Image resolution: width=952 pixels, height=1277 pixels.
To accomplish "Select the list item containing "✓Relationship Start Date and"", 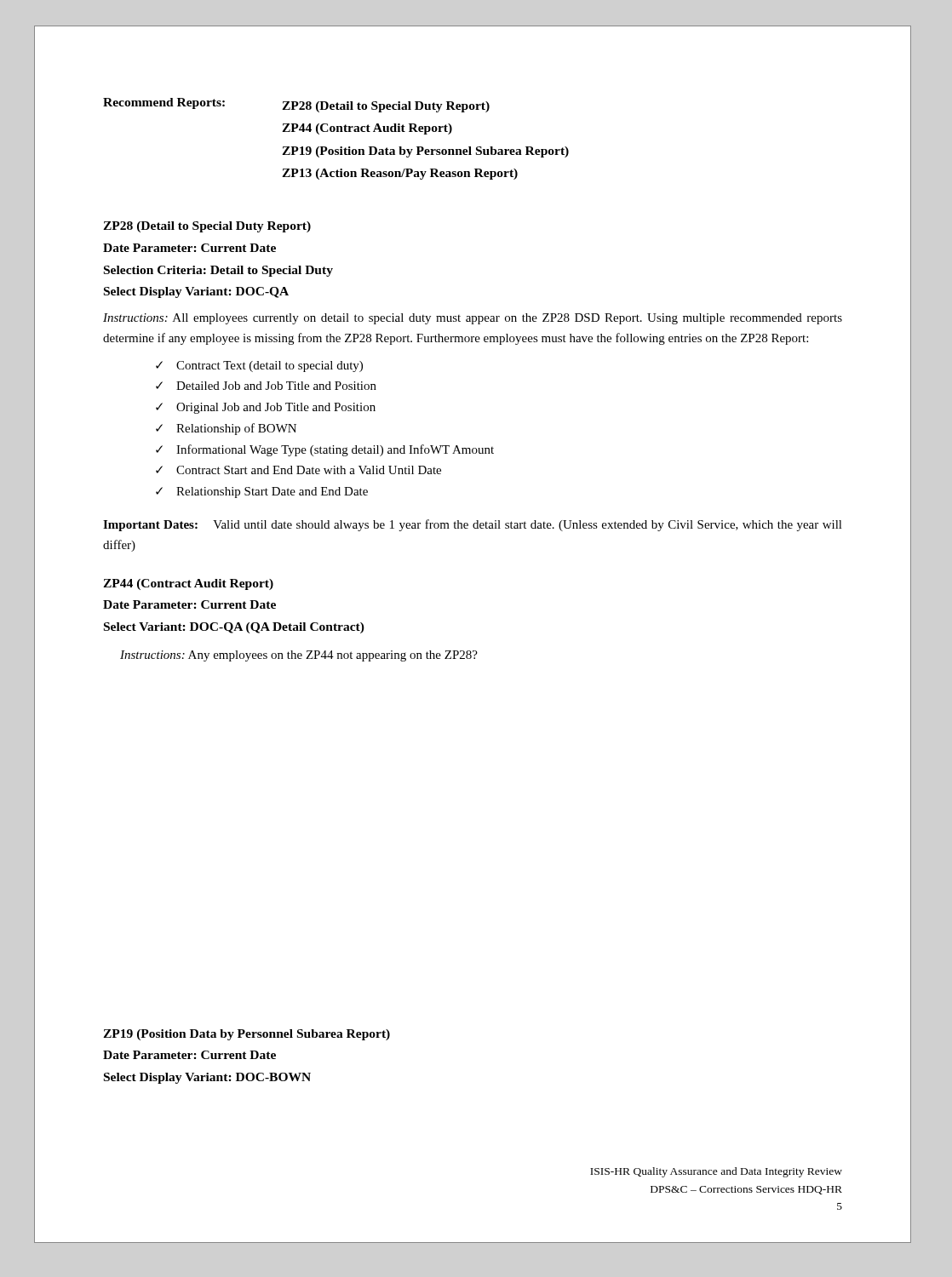I will (x=261, y=492).
